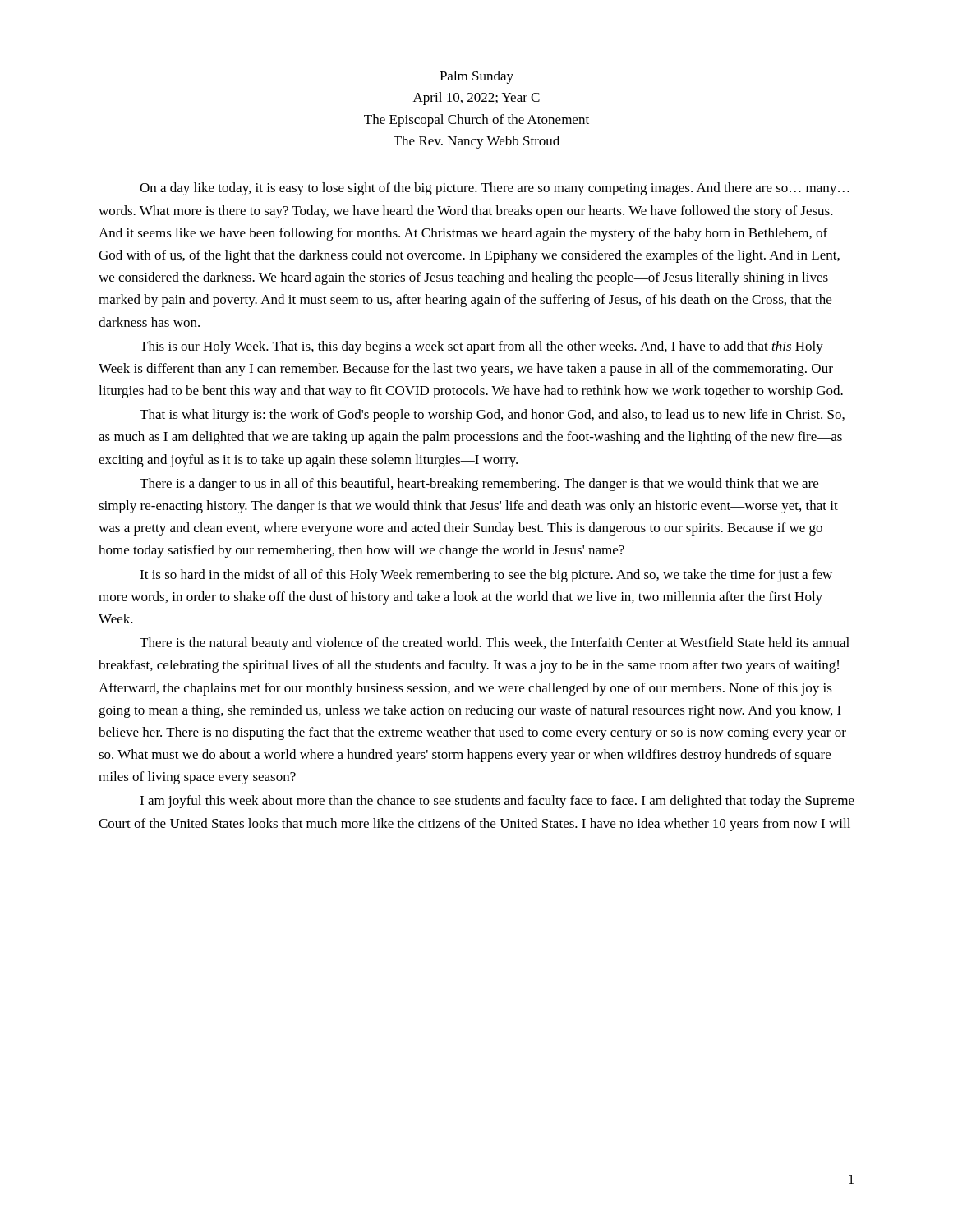Viewport: 953px width, 1232px height.
Task: Locate the passage starting "I am joyful this week"
Action: point(476,812)
